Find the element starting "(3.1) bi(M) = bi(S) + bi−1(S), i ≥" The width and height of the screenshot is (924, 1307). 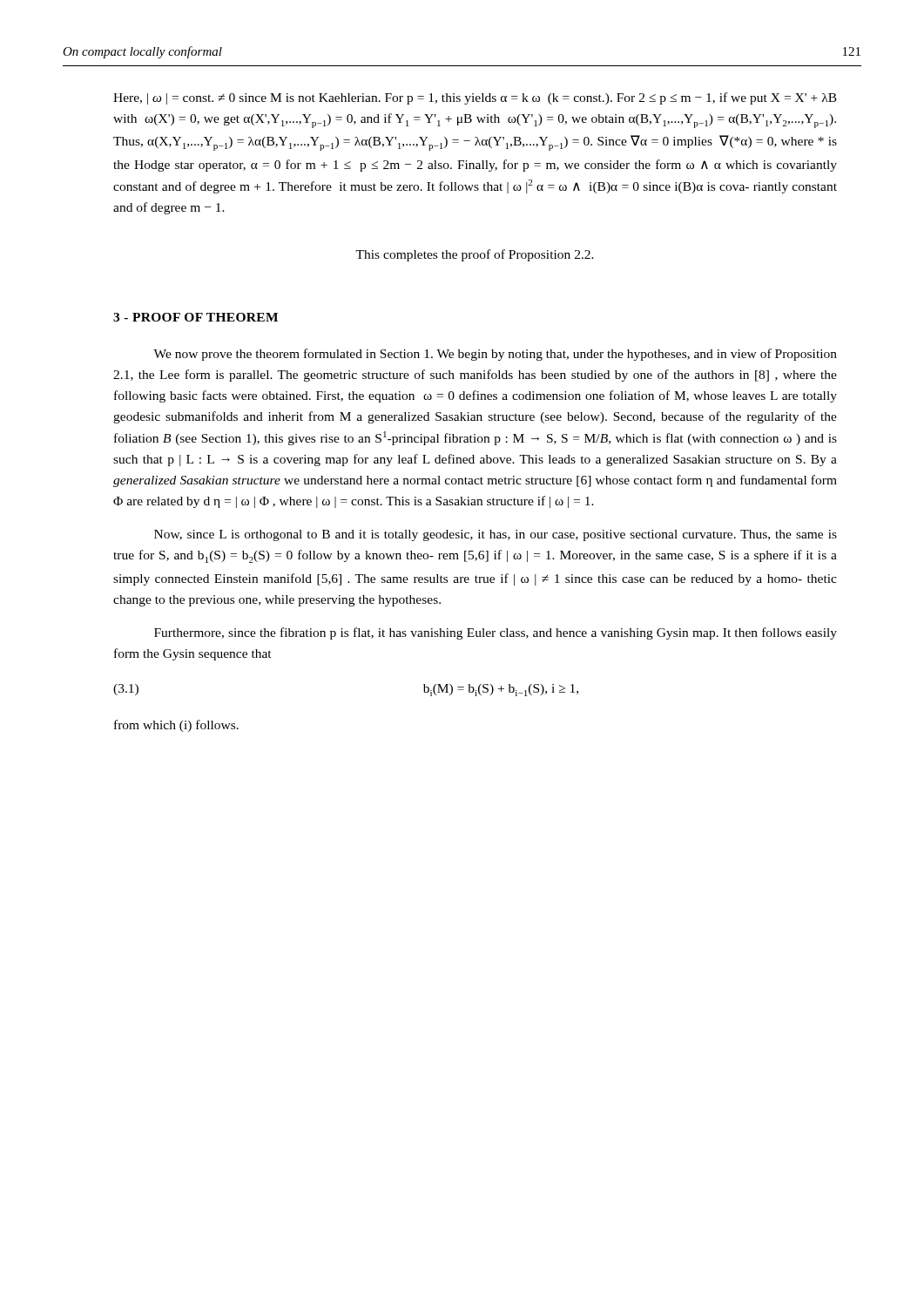tap(475, 689)
